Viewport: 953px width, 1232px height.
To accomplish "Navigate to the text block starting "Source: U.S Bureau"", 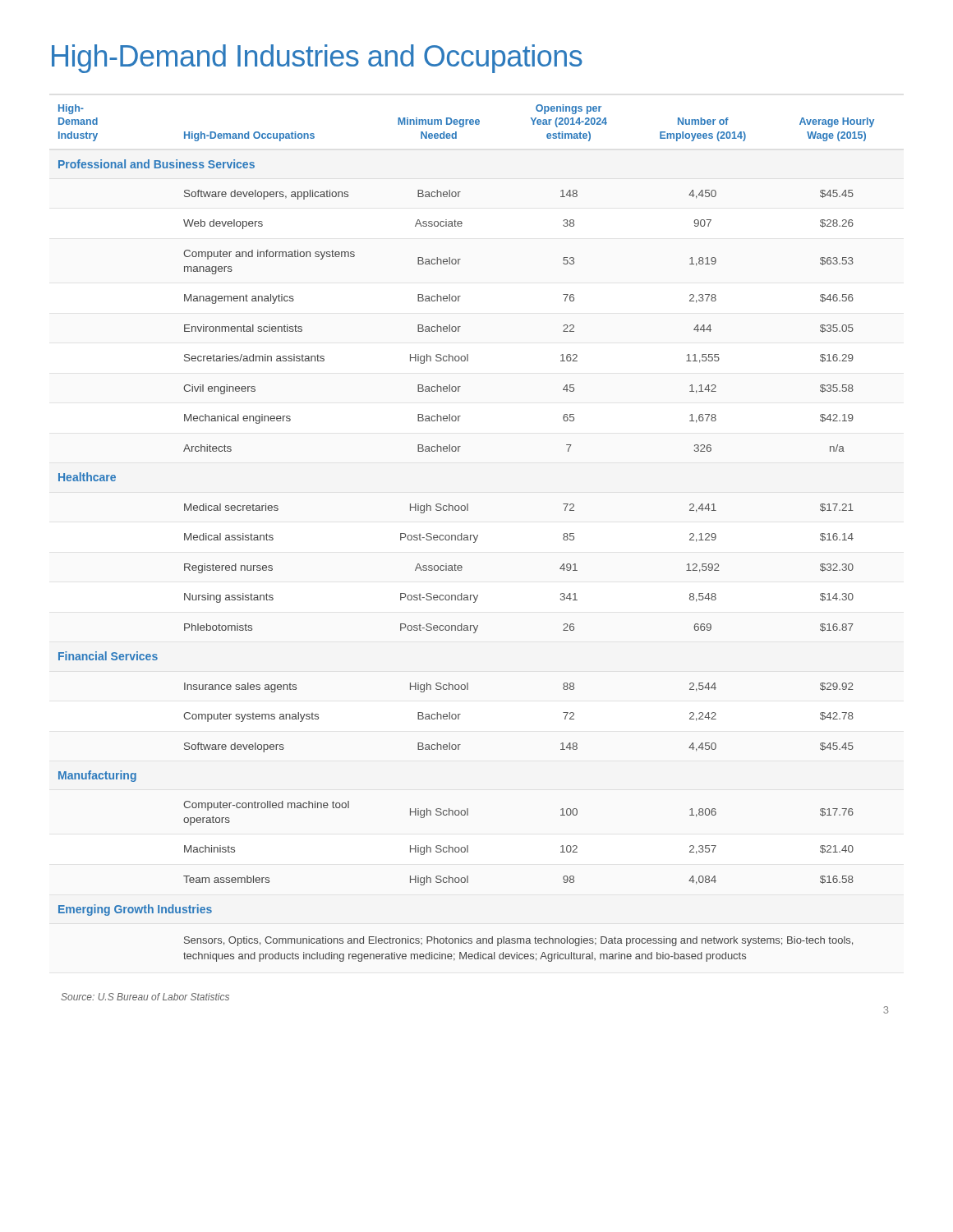I will (x=145, y=997).
